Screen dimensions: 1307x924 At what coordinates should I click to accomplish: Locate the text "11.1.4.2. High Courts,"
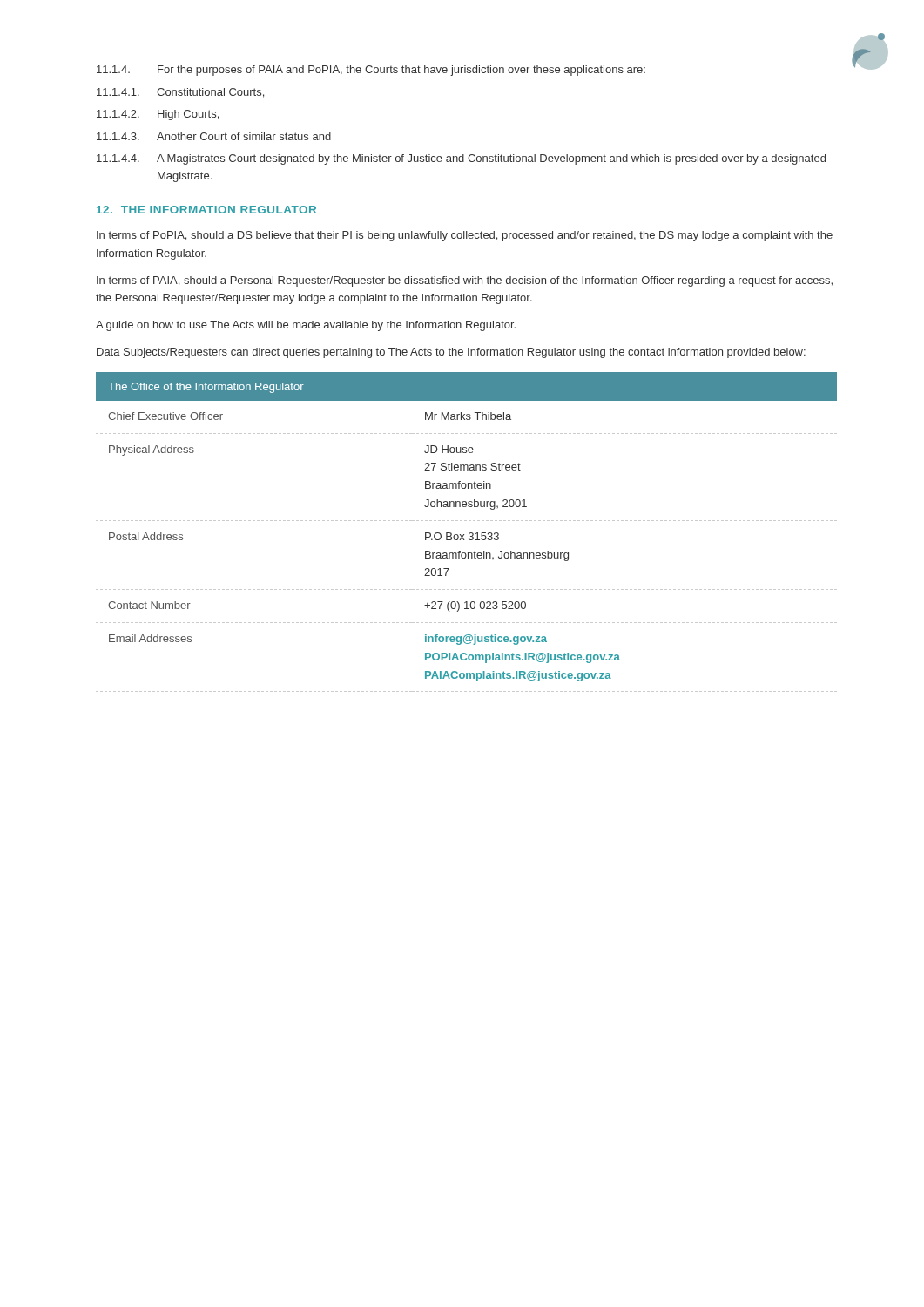pos(158,115)
